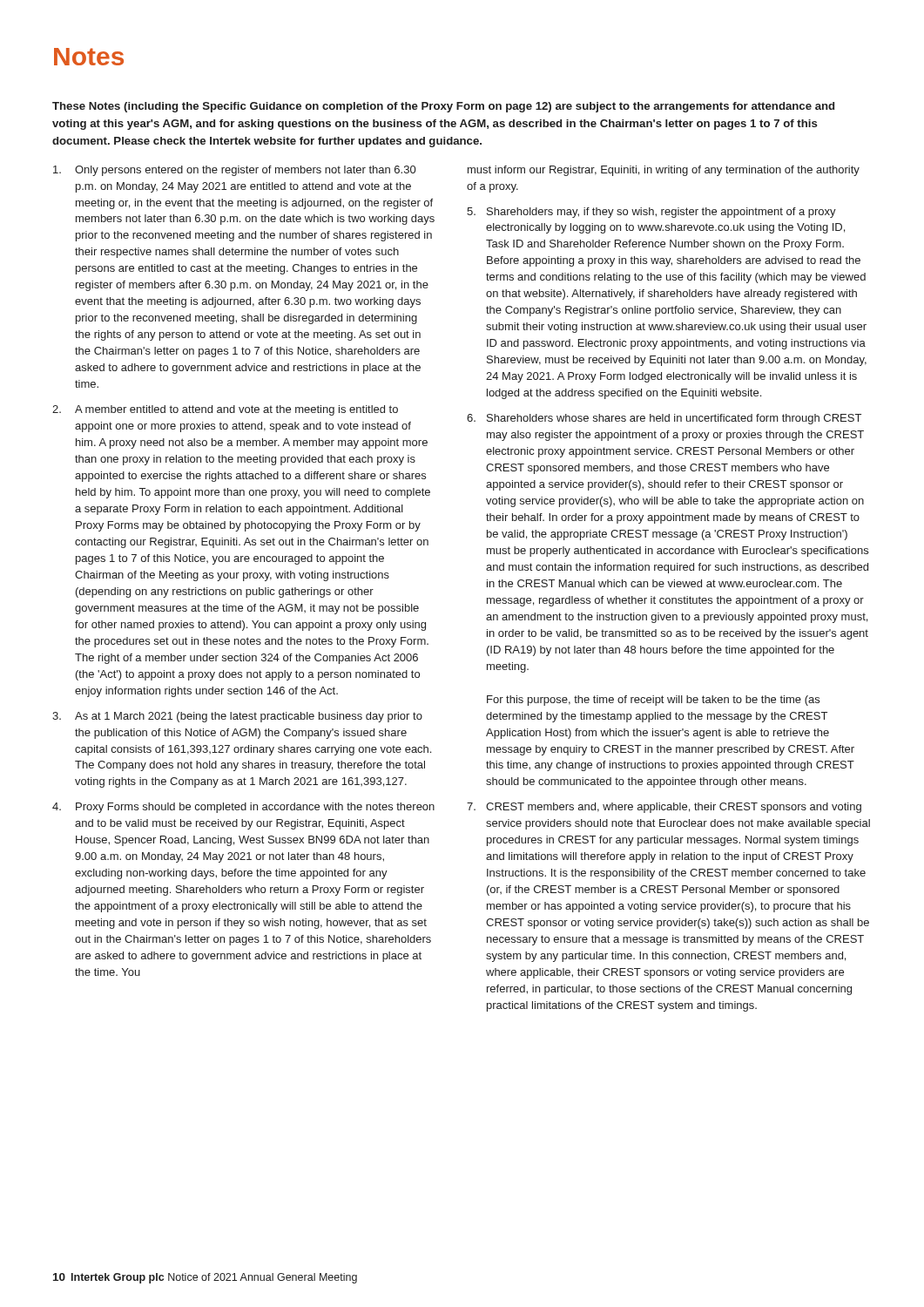Screen dimensions: 1307x924
Task: Find the block on this page that starts "7. CREST members and,"
Action: click(669, 907)
